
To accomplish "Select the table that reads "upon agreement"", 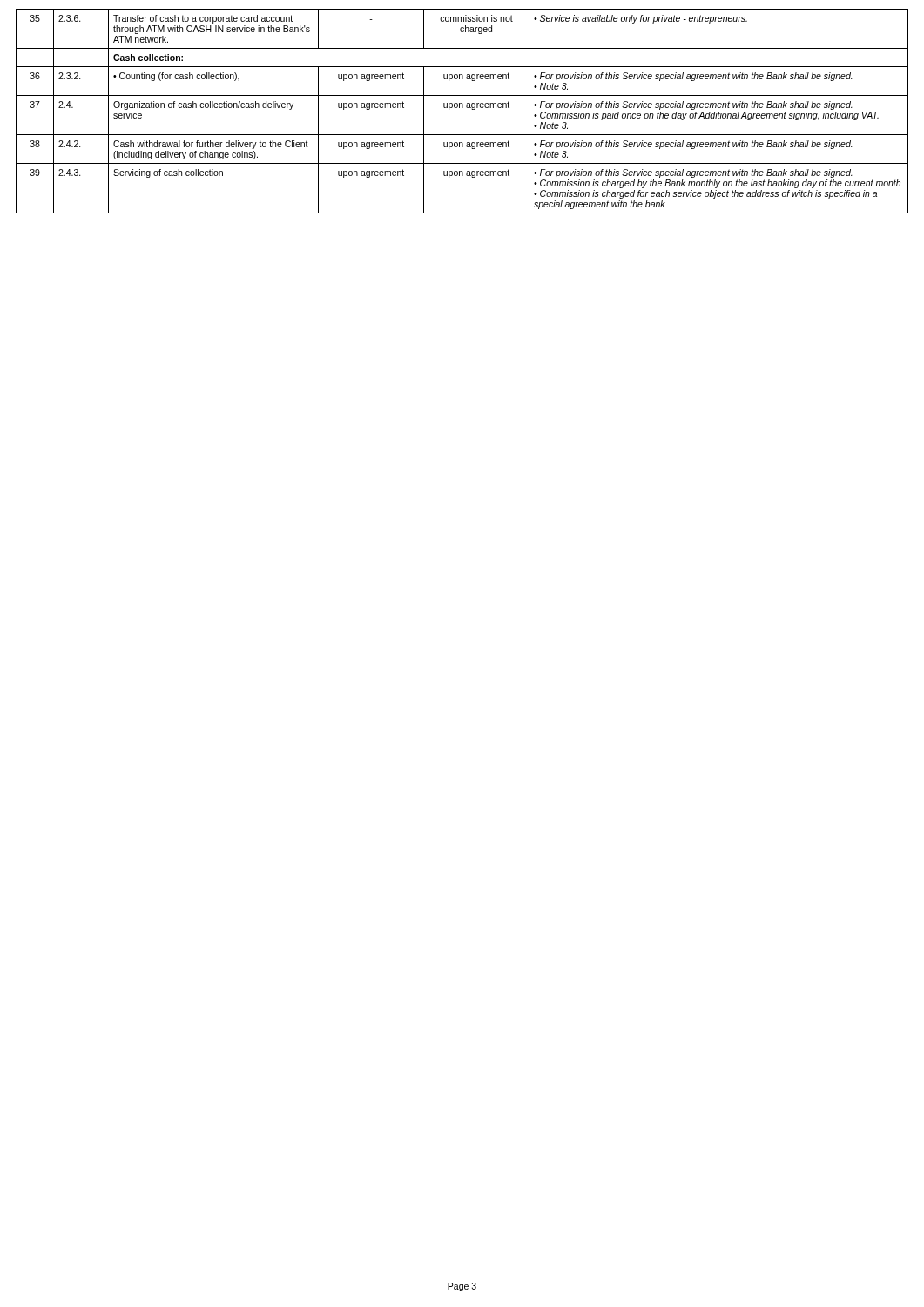I will 462,111.
